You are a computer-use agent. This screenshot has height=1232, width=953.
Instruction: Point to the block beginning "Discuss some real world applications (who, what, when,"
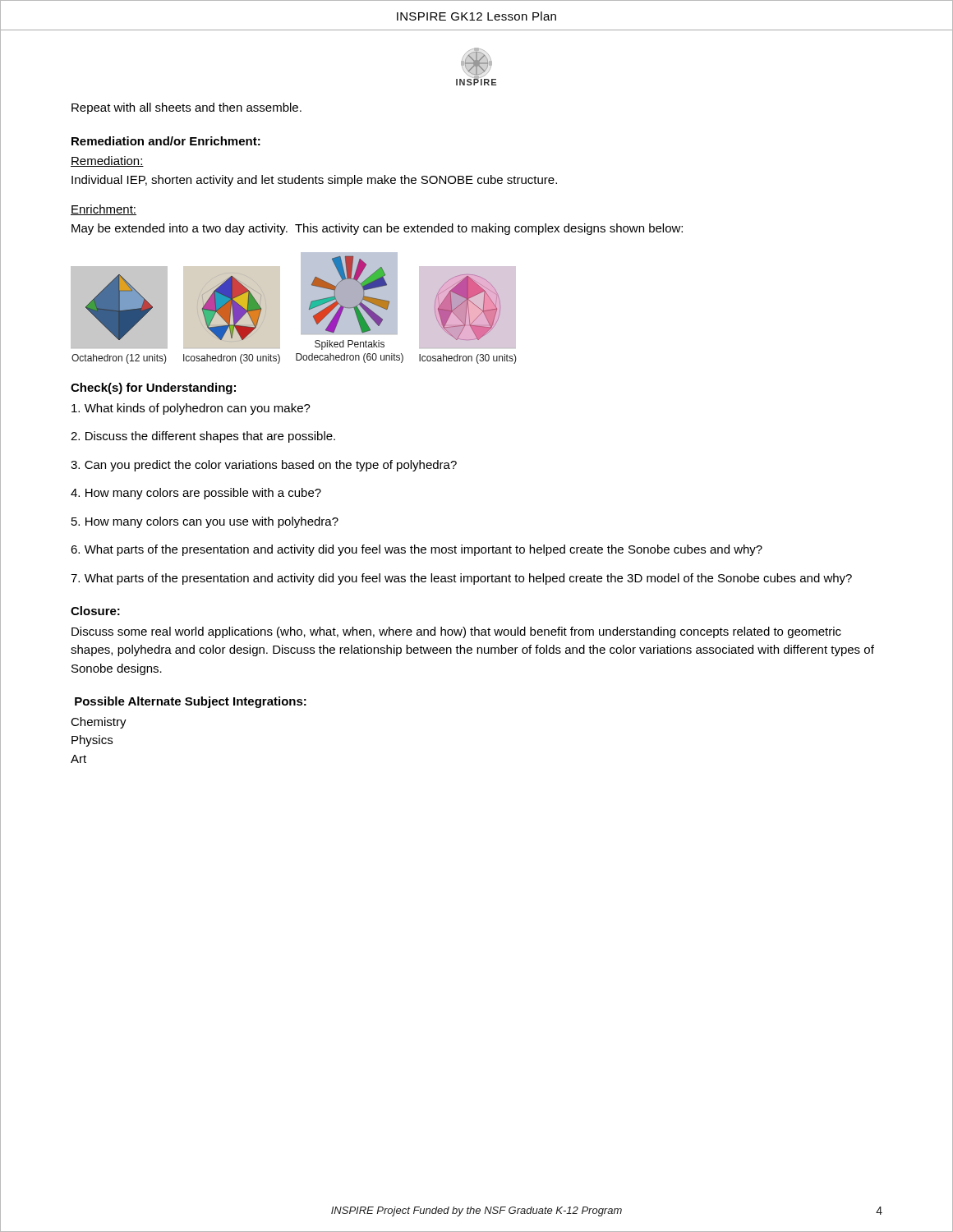[472, 649]
